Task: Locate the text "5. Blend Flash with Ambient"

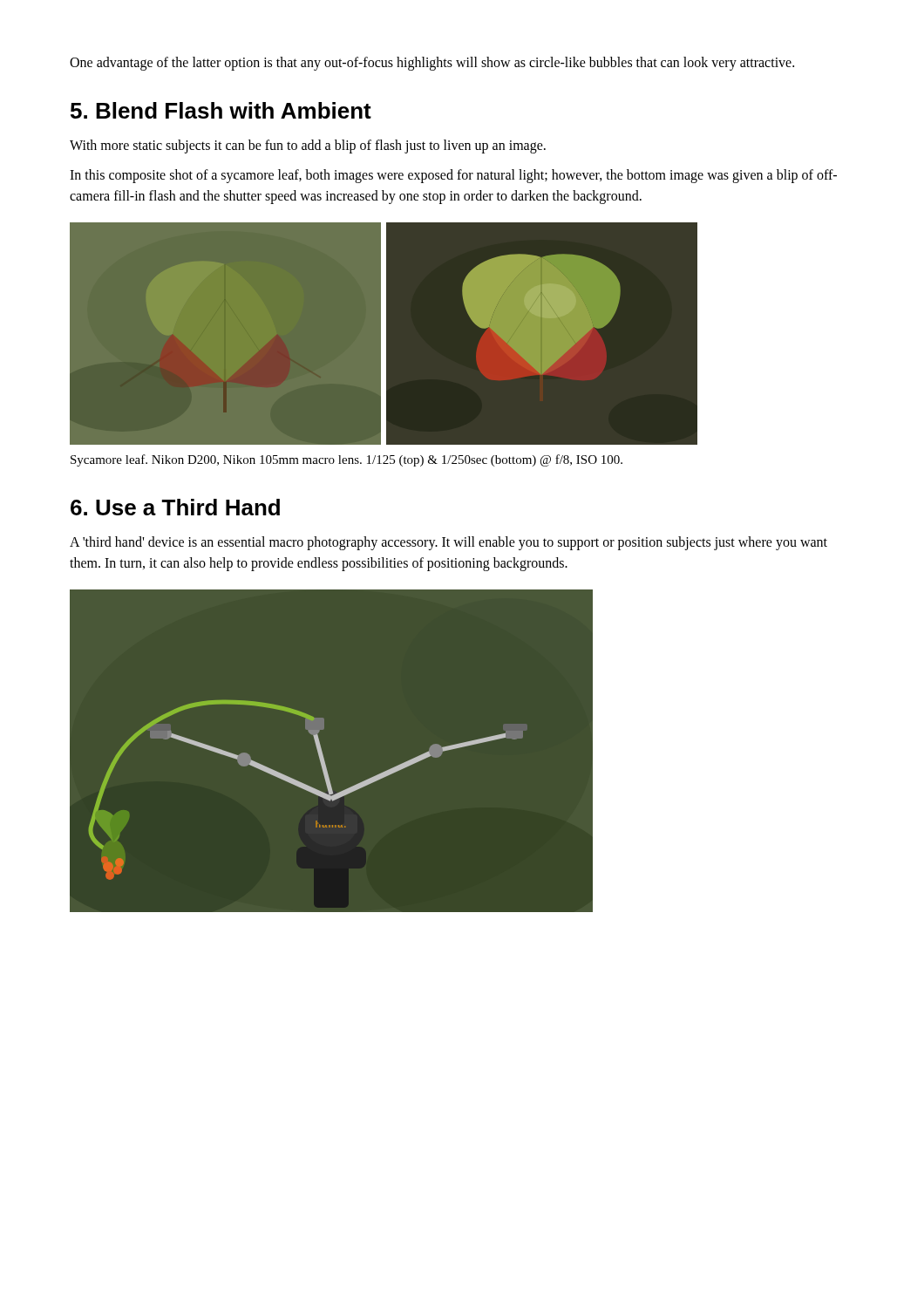Action: pos(220,111)
